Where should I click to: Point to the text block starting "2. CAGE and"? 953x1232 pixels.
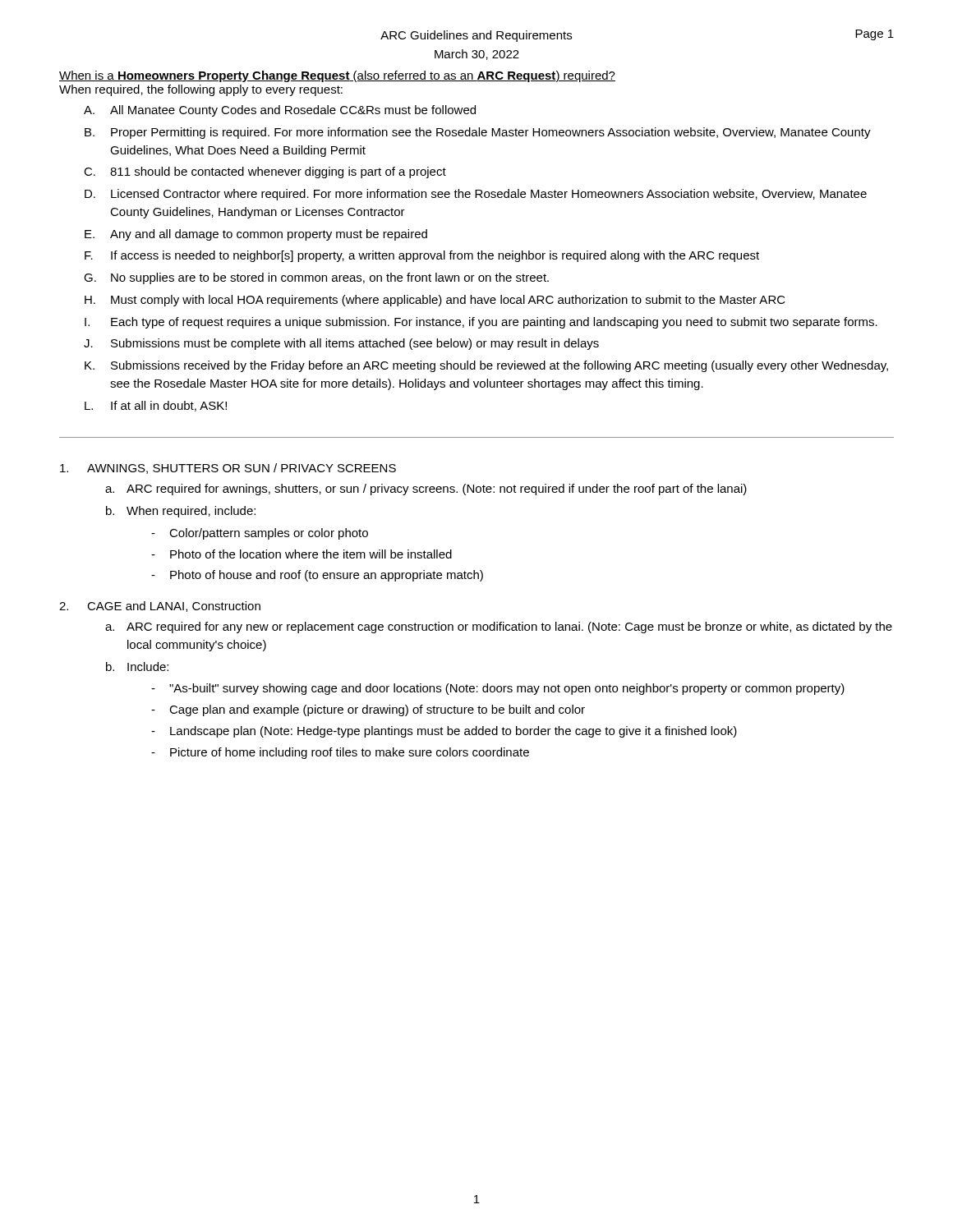coord(160,606)
